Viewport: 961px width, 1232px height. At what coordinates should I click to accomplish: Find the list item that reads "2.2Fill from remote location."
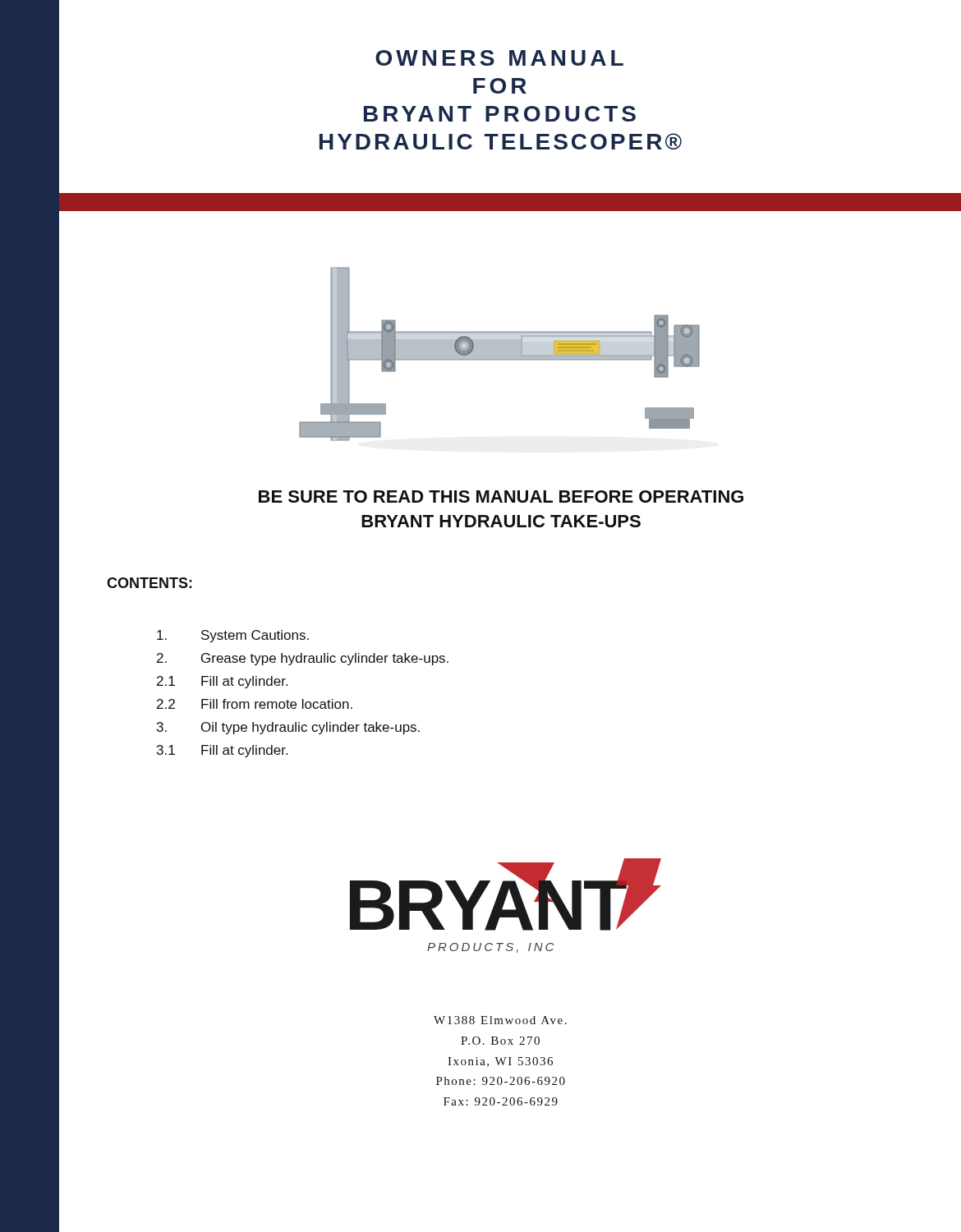pos(255,705)
